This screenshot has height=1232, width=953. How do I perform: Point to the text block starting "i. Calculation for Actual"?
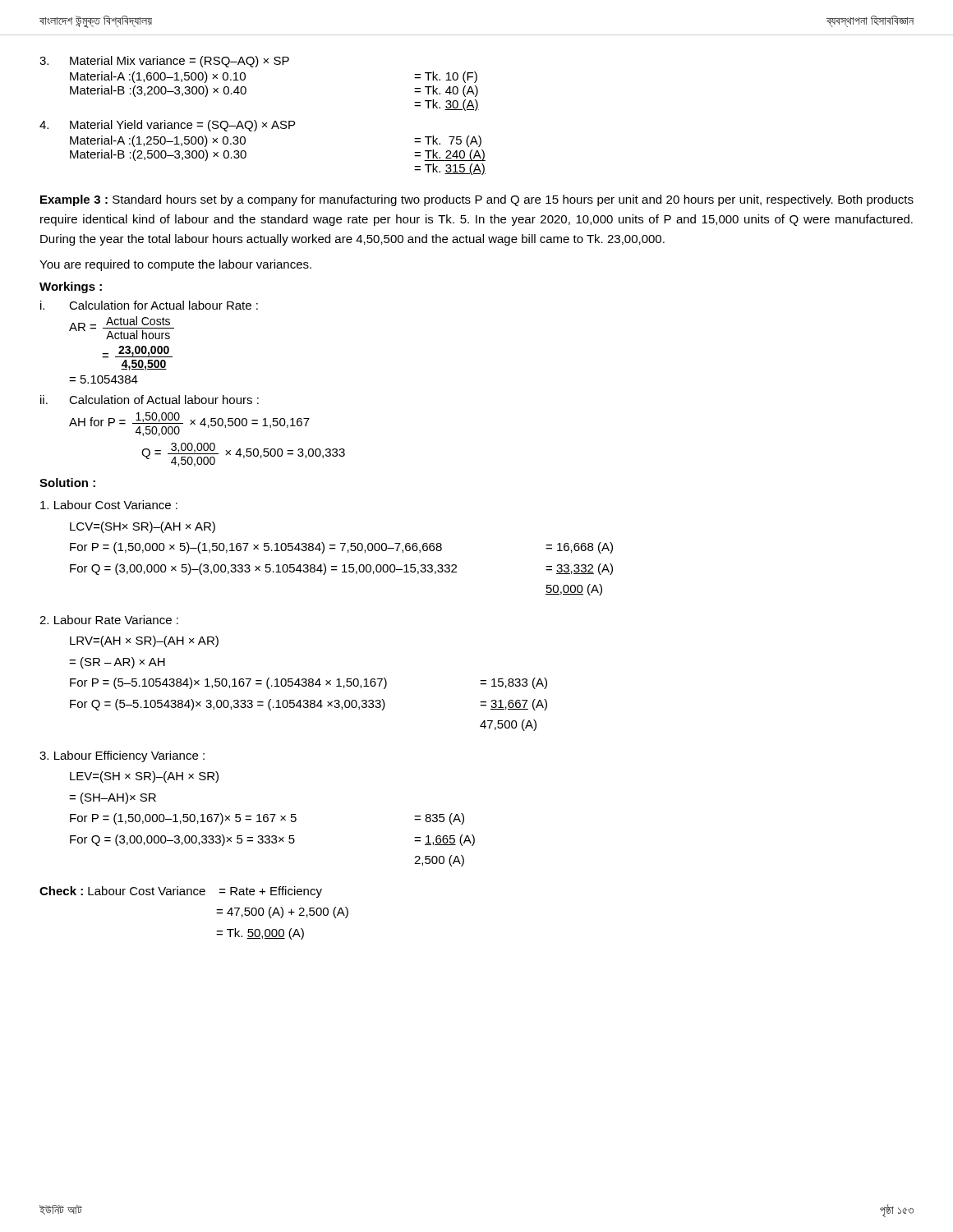click(x=149, y=305)
